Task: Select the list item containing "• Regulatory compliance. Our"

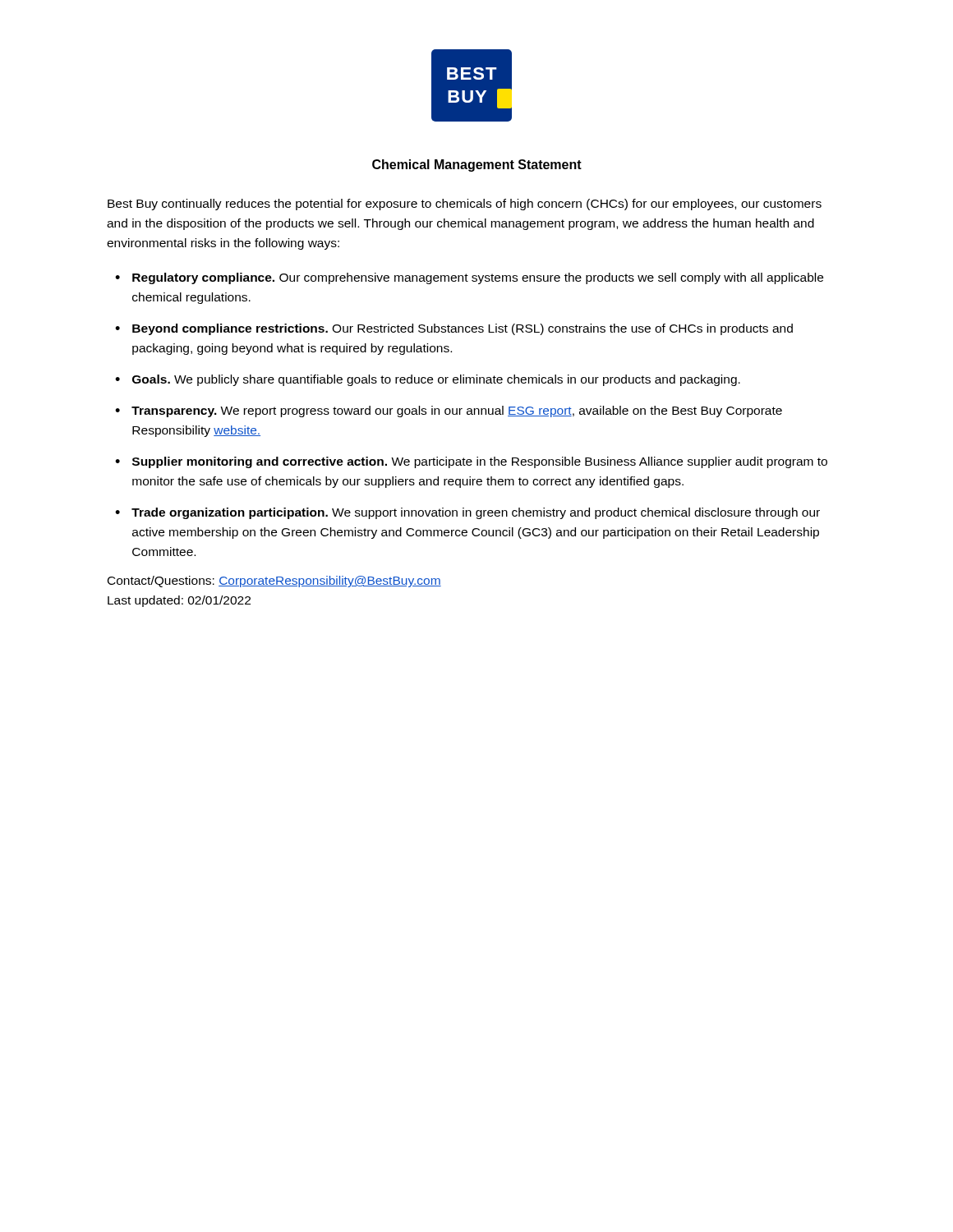Action: pos(481,288)
